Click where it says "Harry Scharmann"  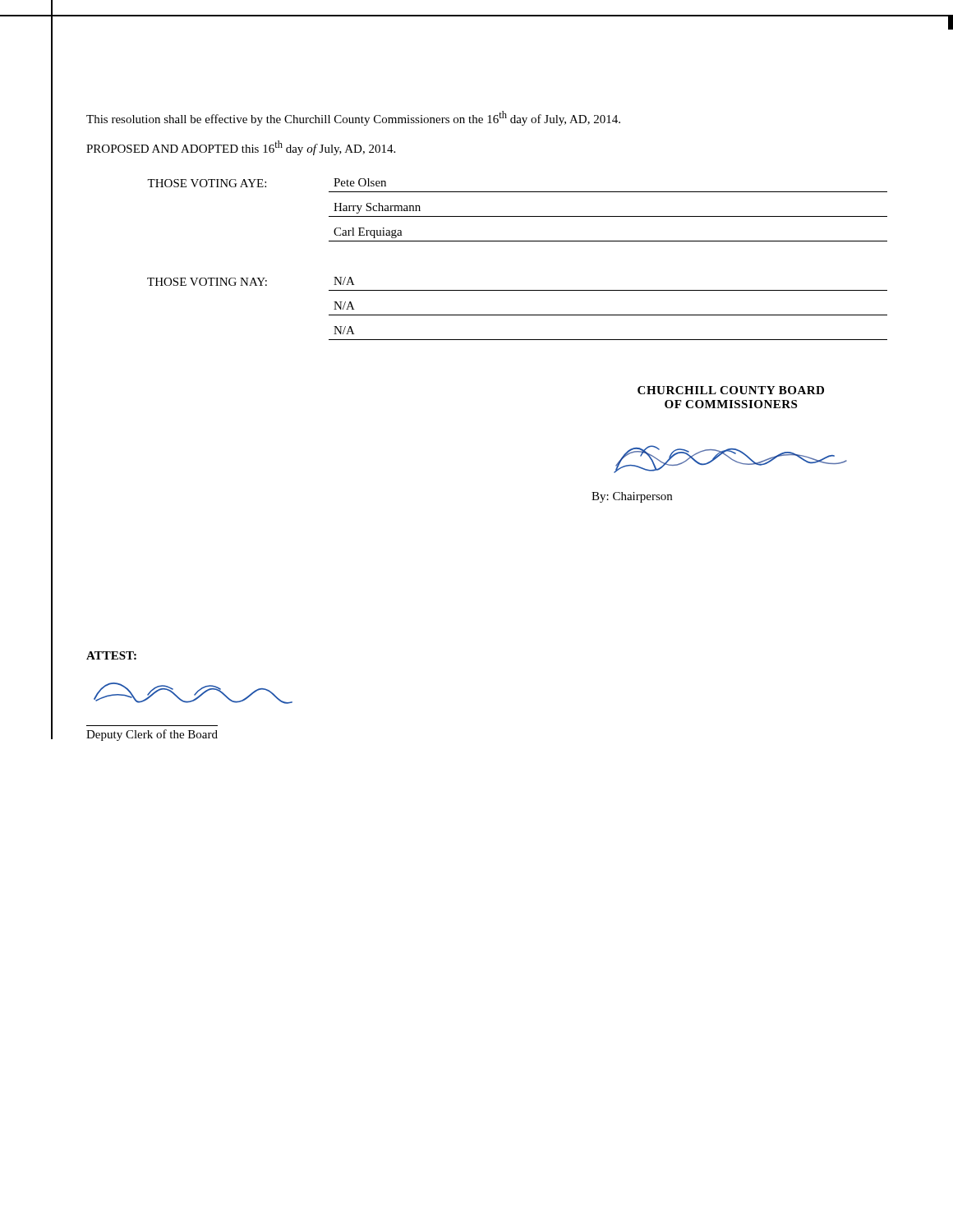377,207
